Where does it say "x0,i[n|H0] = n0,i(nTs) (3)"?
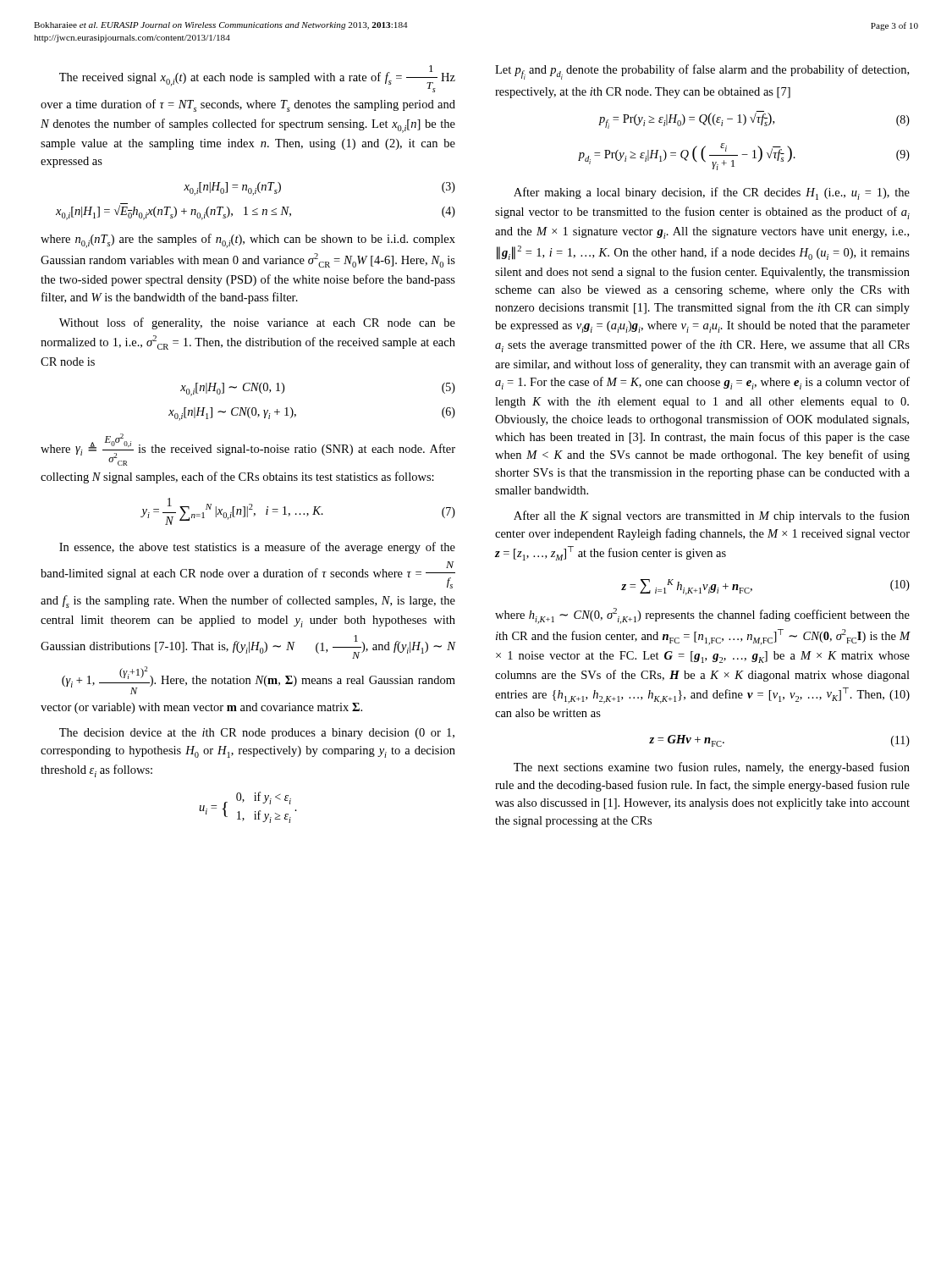Viewport: 952px width, 1270px height. 248,188
